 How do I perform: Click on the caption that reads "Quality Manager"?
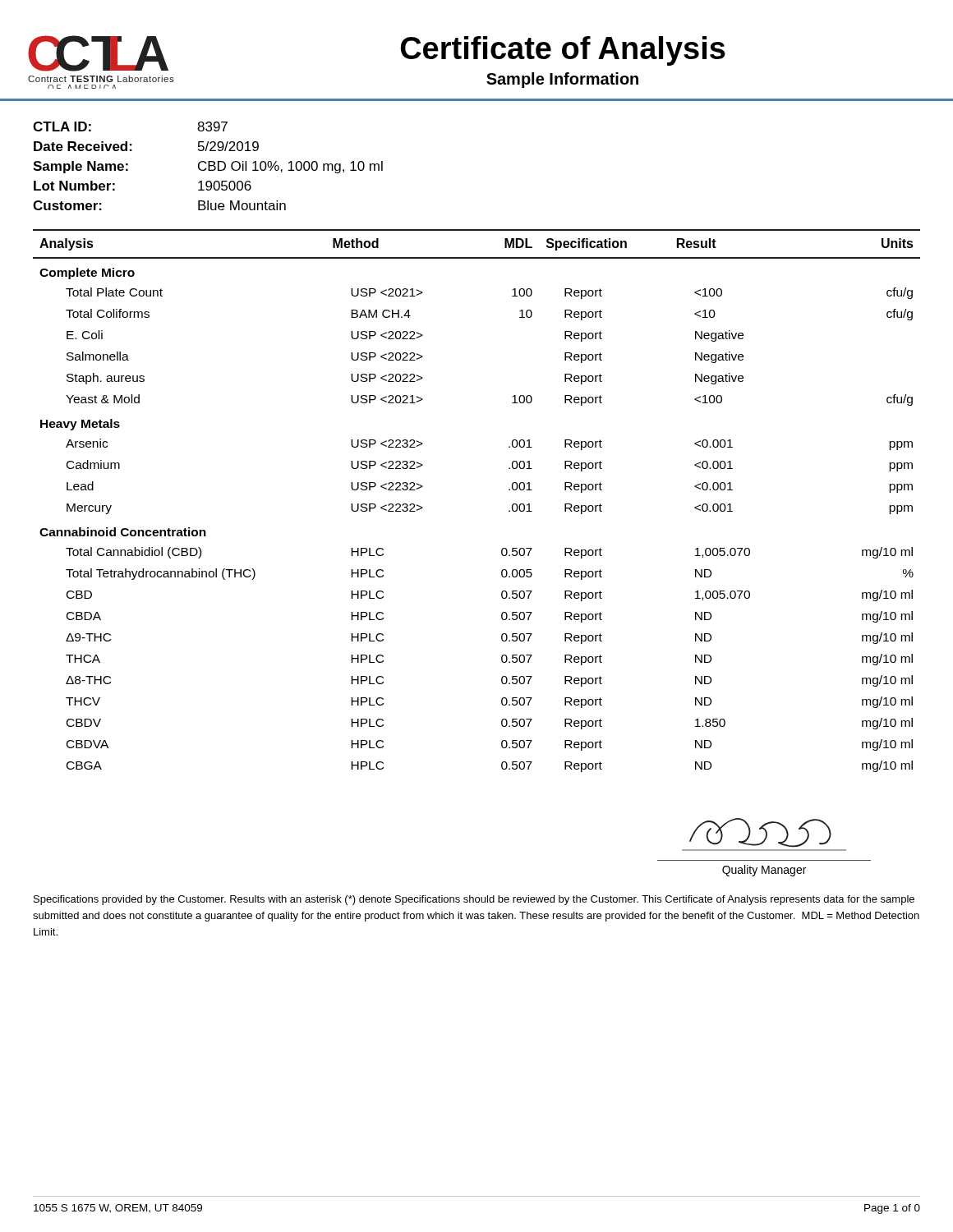tap(764, 870)
